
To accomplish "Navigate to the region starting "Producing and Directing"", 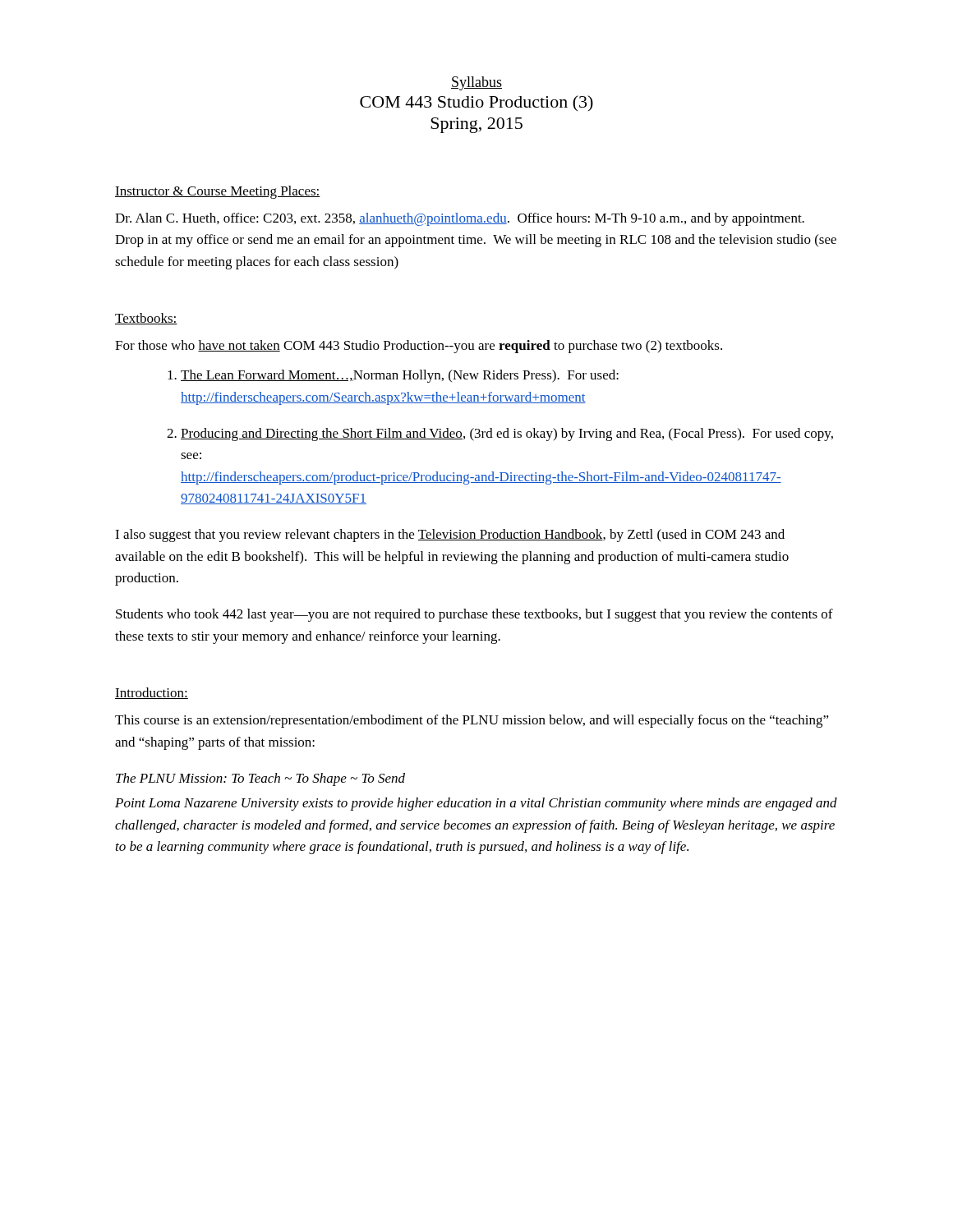I will (509, 466).
